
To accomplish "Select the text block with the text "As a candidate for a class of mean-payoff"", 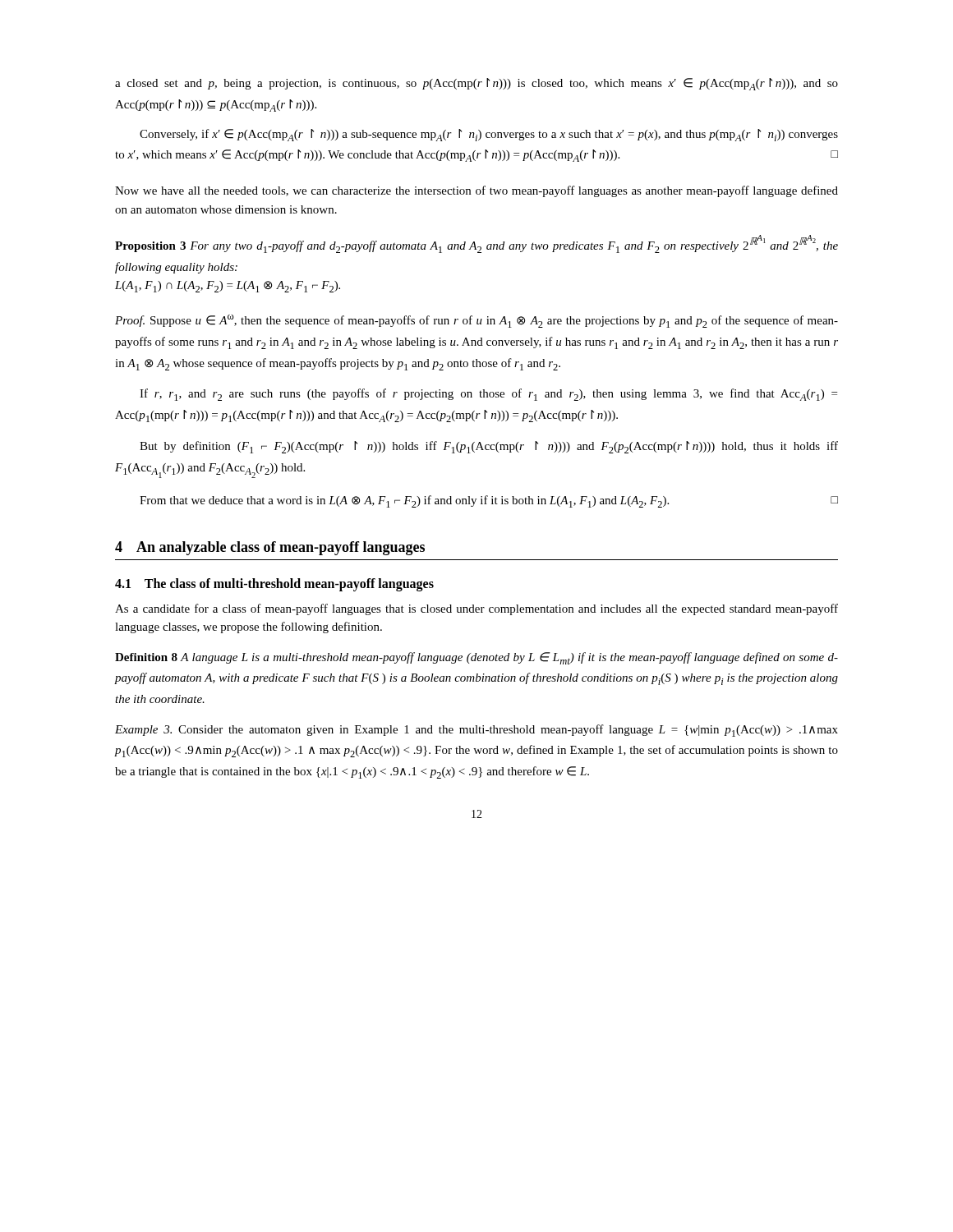I will click(x=476, y=617).
